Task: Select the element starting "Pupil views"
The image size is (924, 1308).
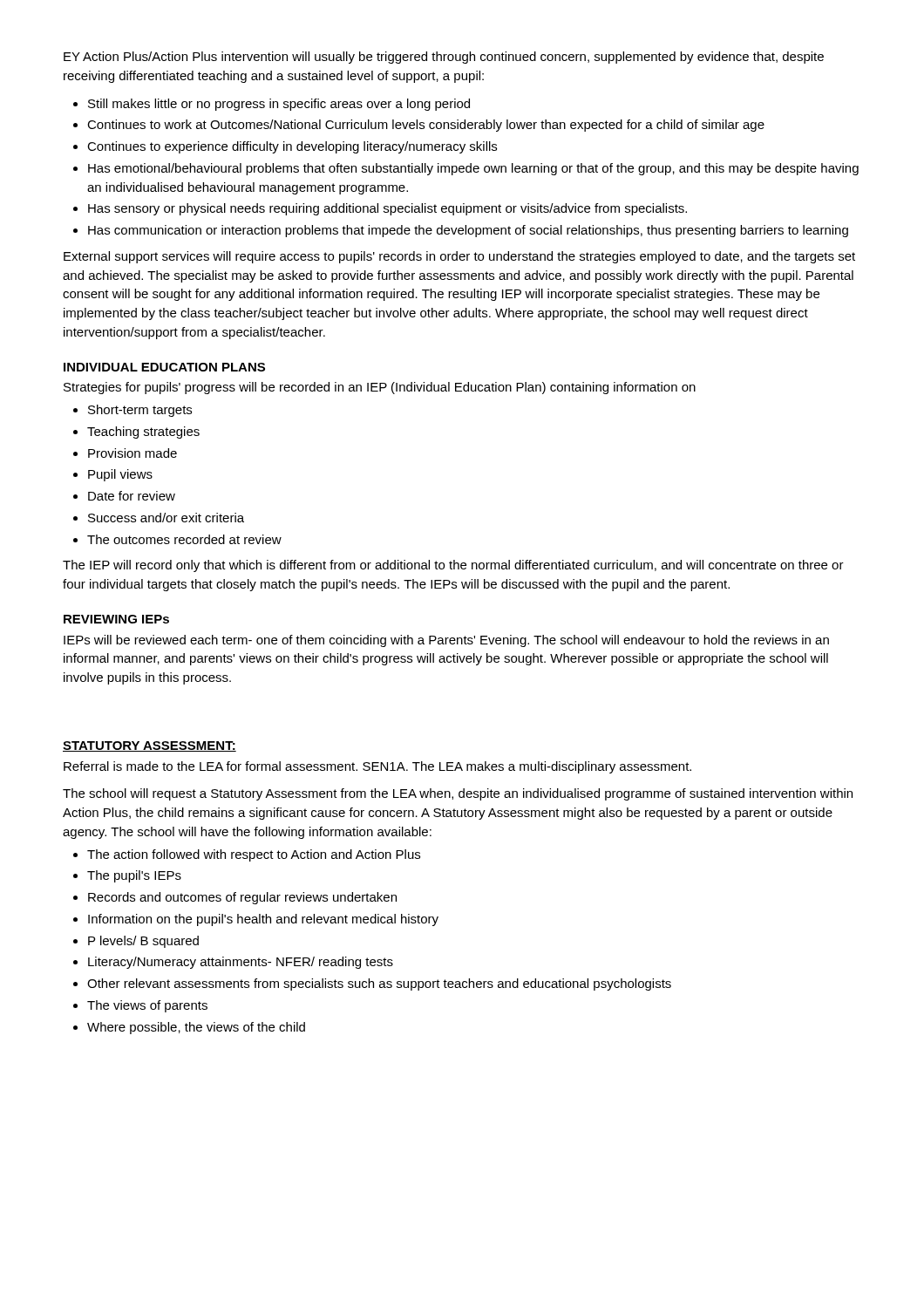Action: 113,475
